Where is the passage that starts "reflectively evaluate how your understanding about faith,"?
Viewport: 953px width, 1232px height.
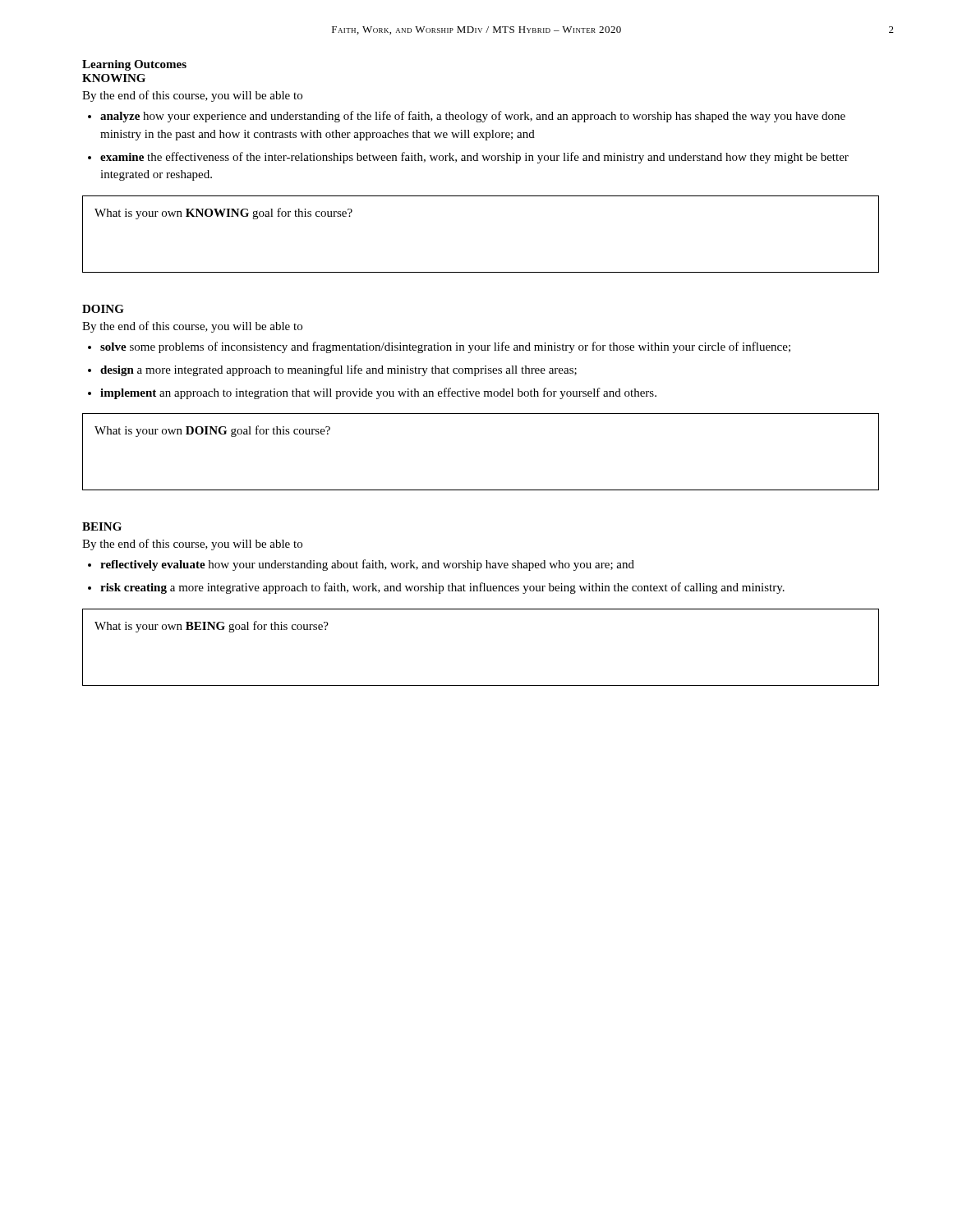pyautogui.click(x=367, y=564)
